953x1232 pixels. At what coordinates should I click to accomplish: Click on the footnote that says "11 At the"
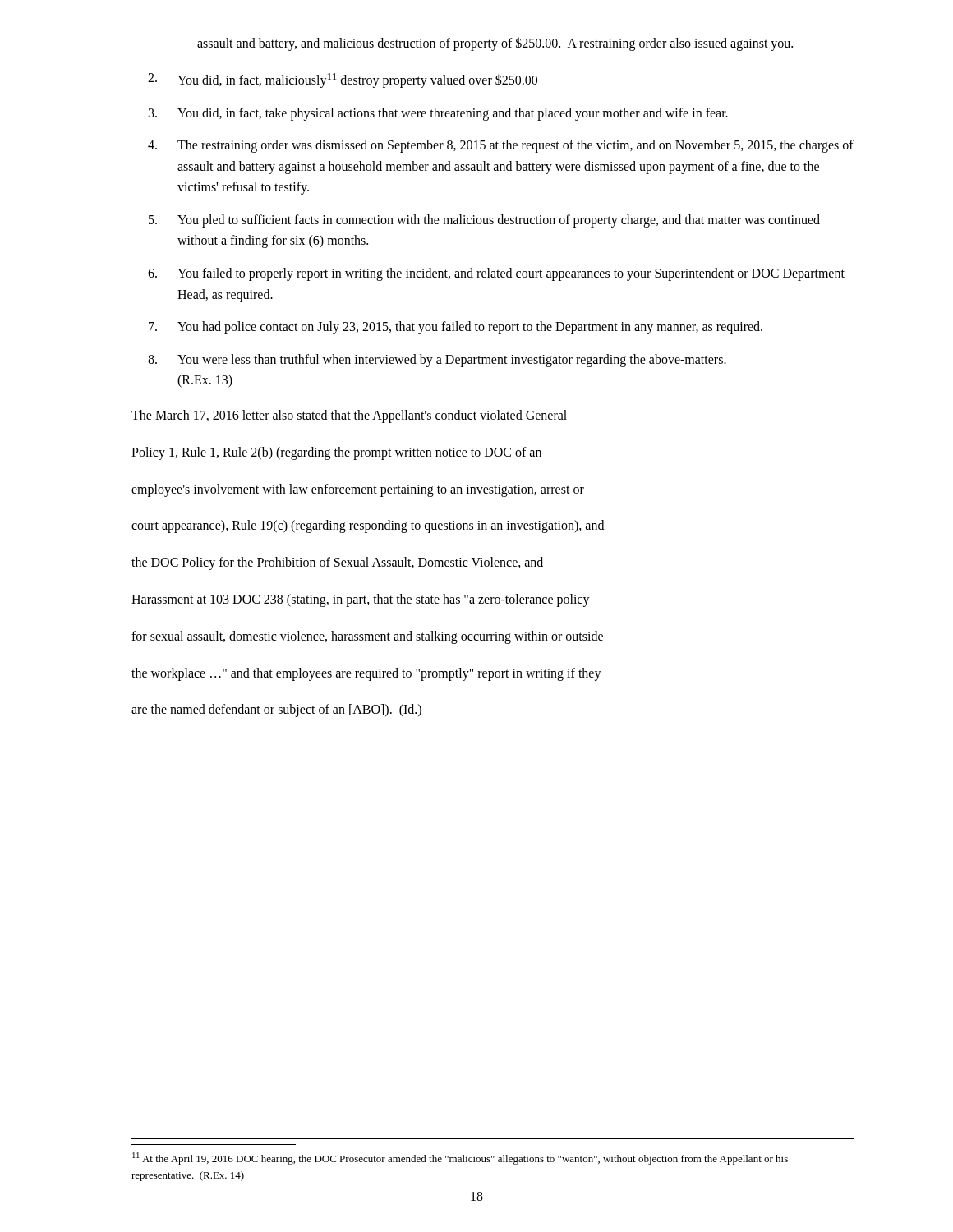point(460,1162)
